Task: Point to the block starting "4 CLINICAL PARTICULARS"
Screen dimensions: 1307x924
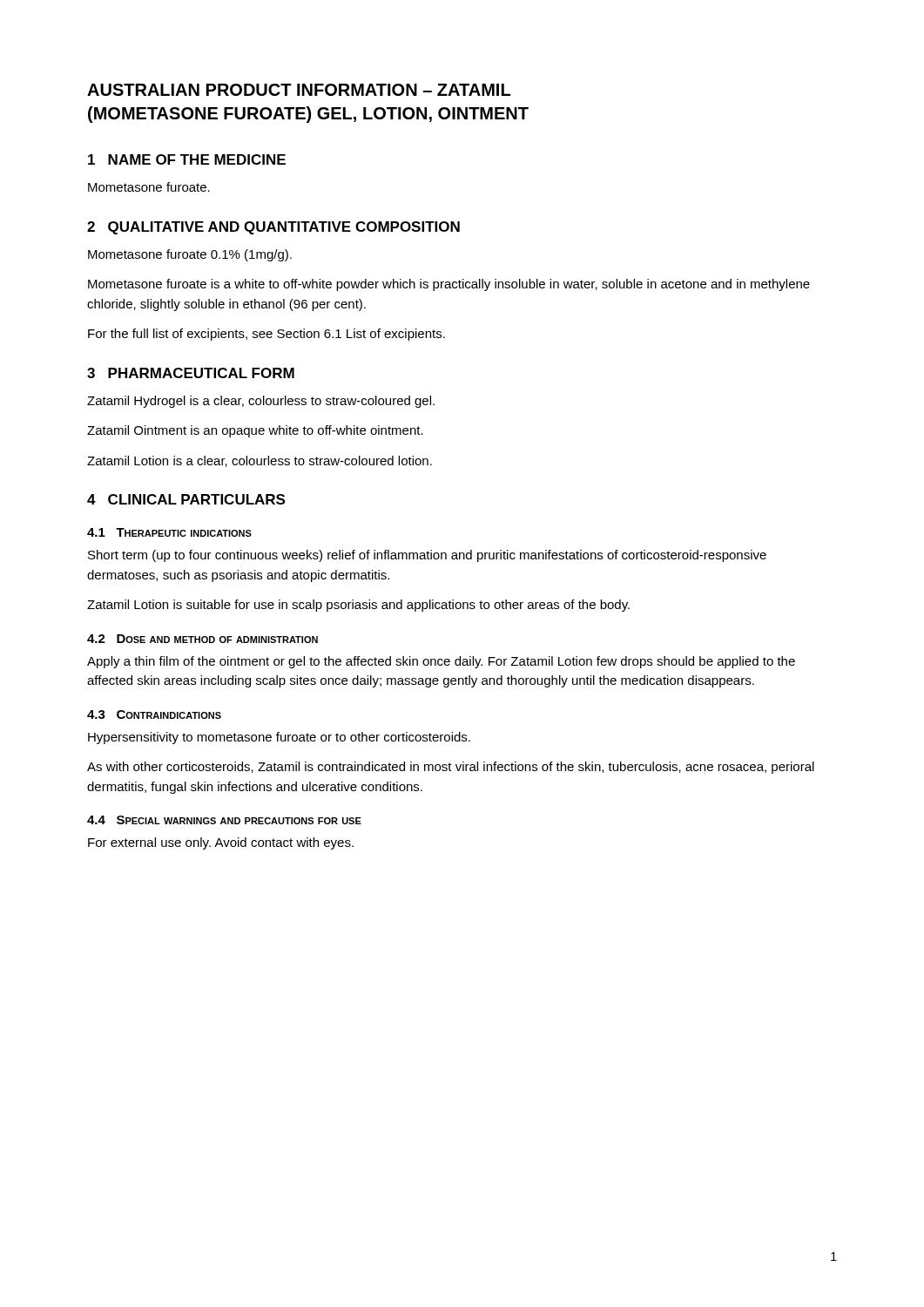Action: pos(186,499)
